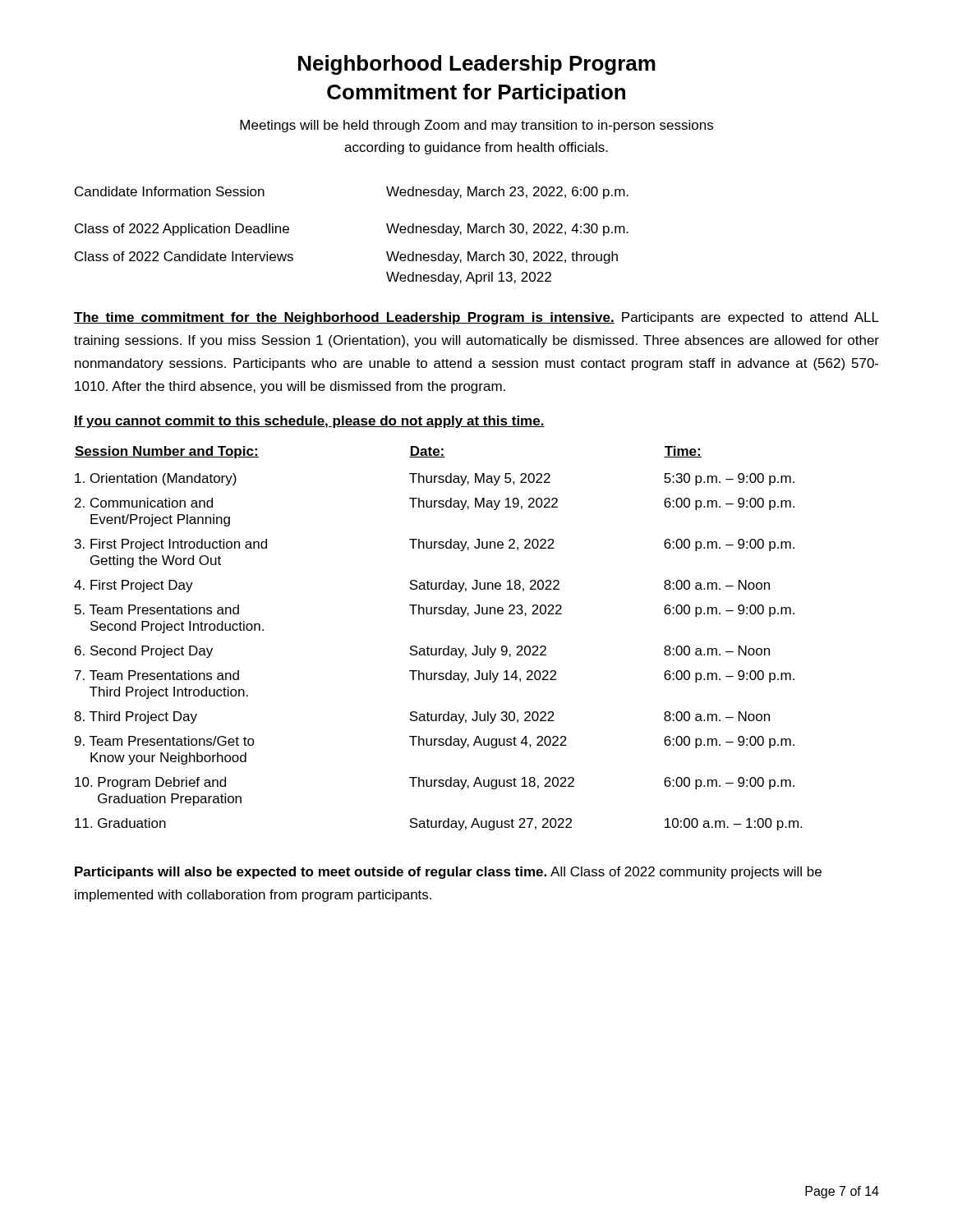
Task: Locate the title
Action: point(476,78)
